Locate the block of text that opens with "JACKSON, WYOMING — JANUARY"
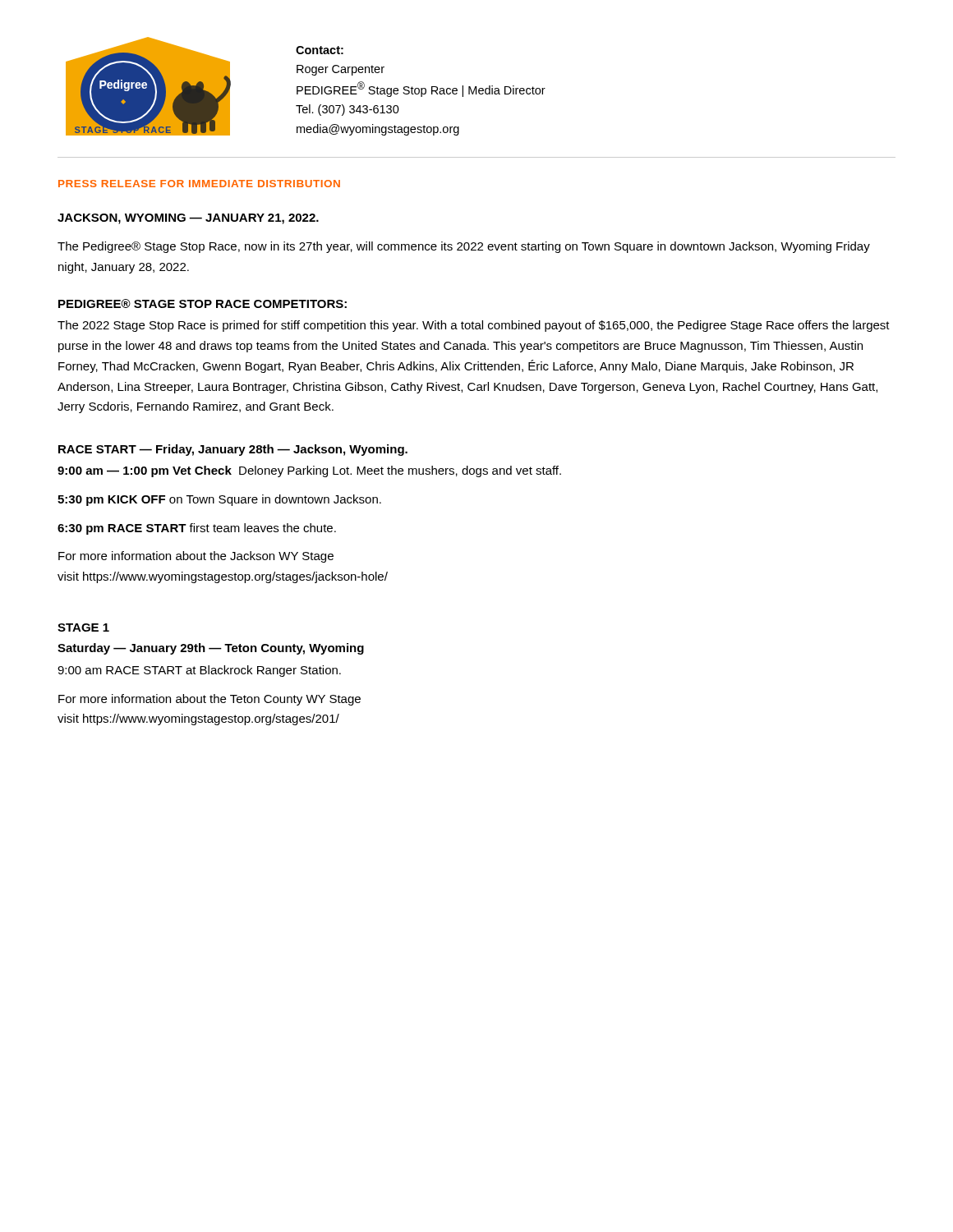 click(188, 217)
